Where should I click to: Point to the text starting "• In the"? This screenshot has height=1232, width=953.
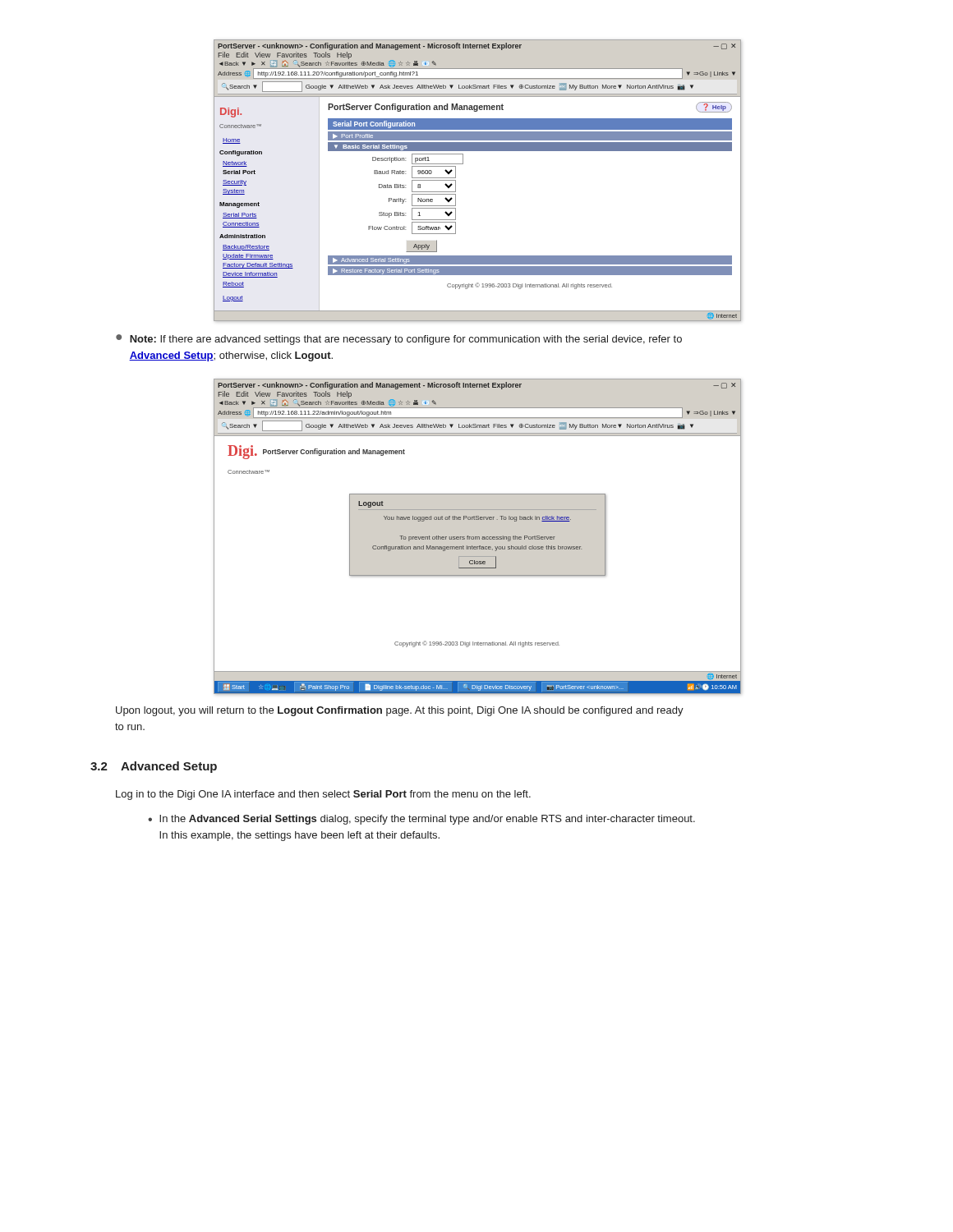(x=427, y=827)
